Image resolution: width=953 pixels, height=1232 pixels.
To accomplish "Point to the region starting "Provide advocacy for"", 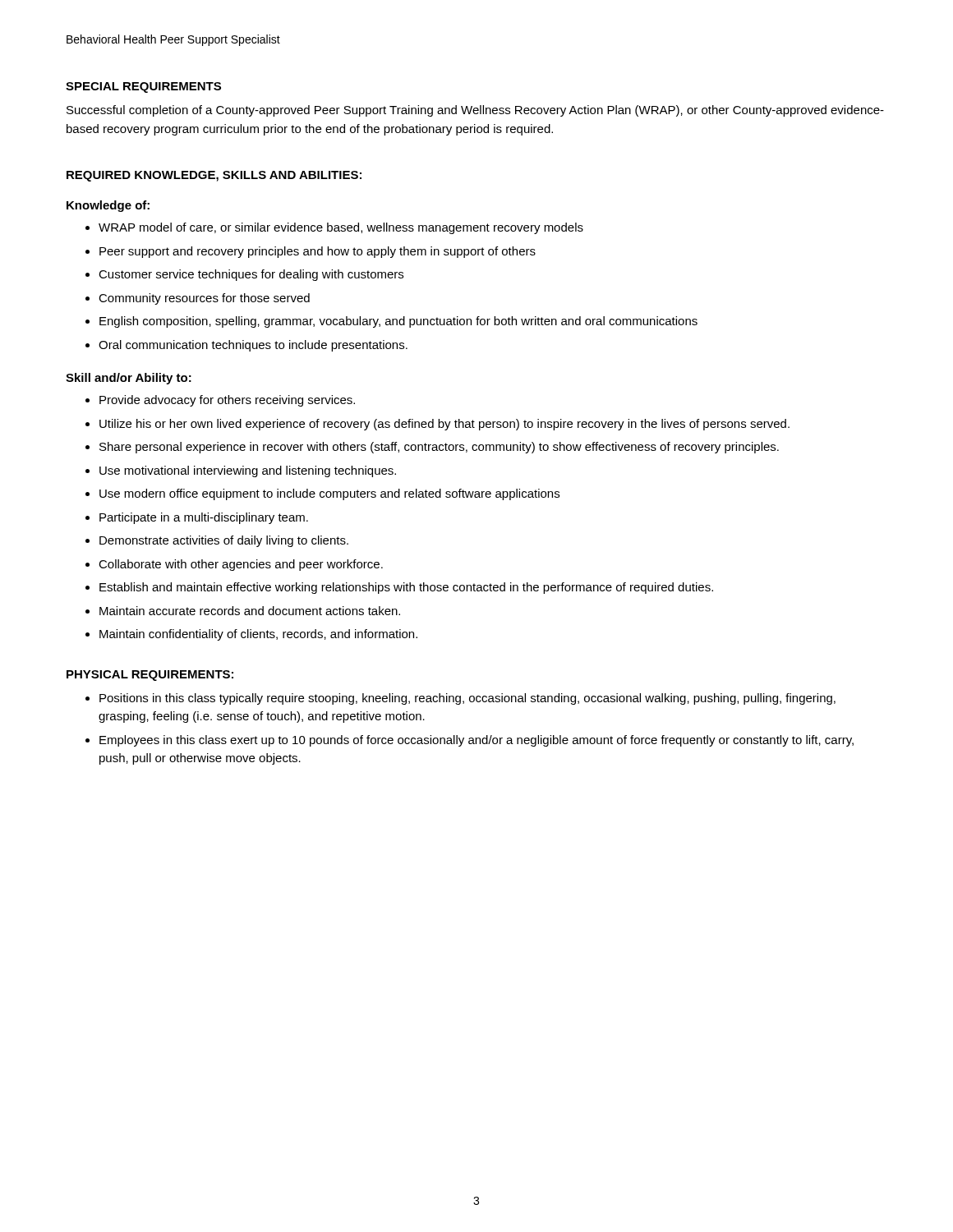I will tap(227, 400).
